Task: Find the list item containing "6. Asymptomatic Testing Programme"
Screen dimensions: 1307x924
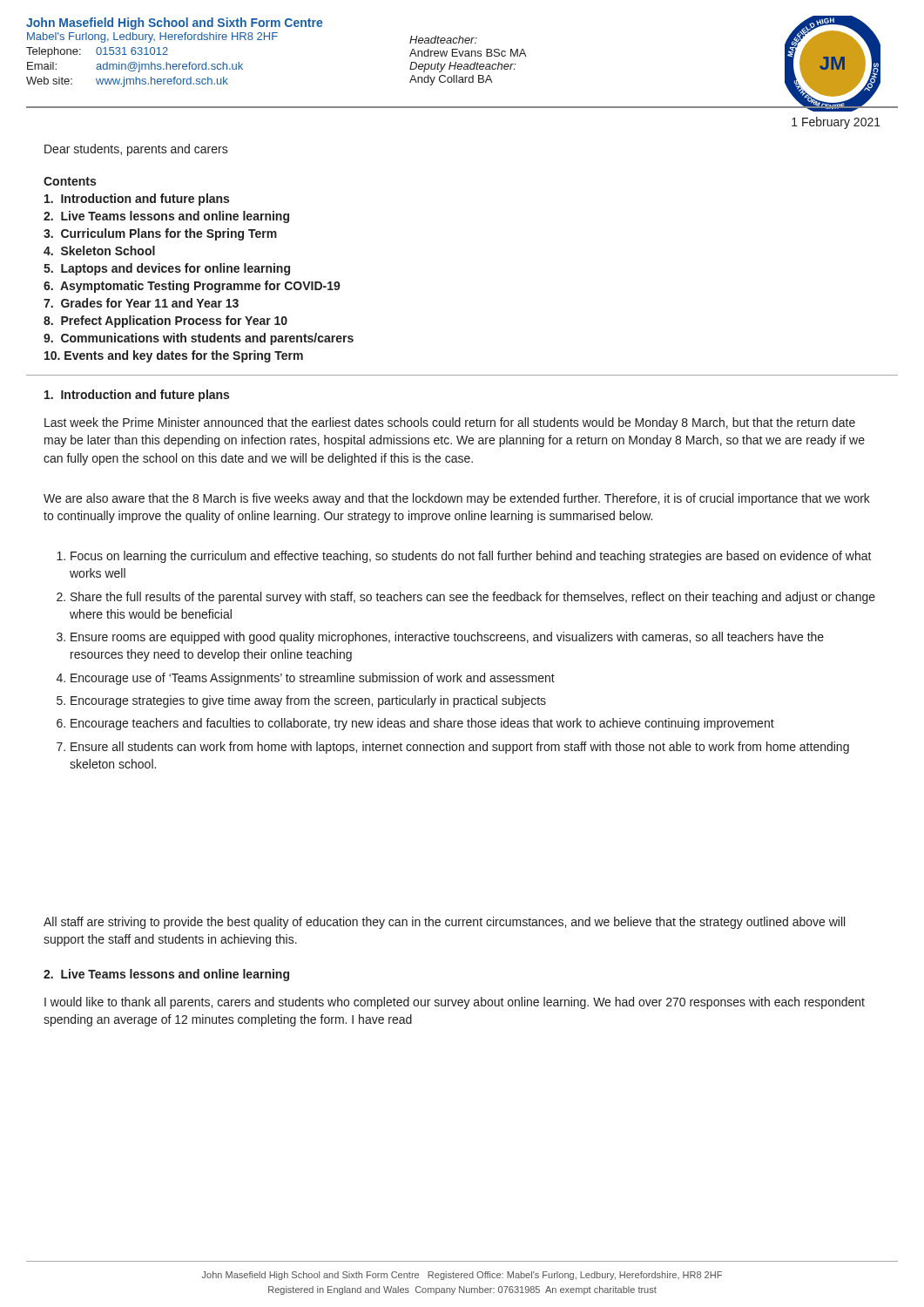Action: coord(192,286)
